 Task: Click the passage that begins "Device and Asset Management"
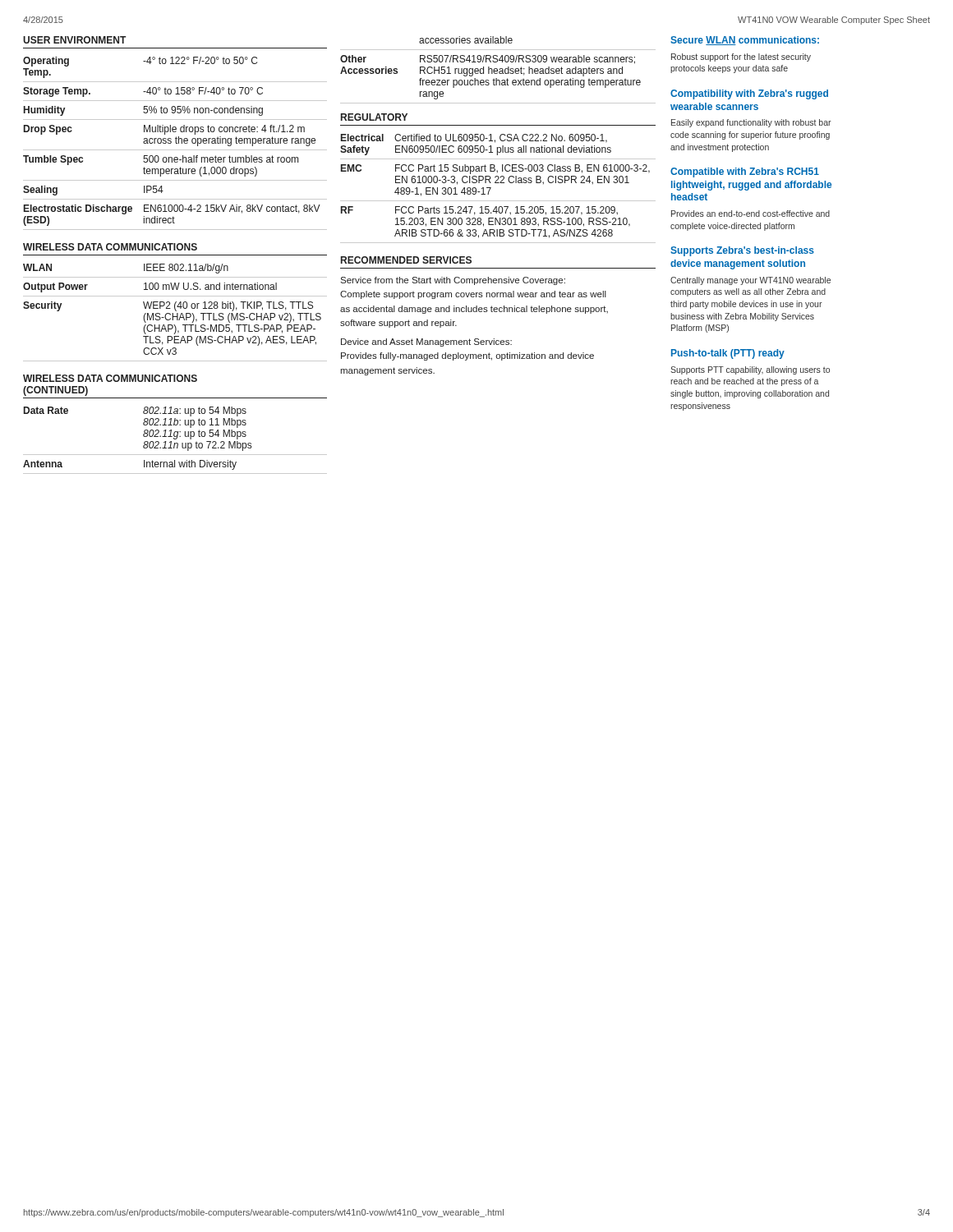(x=467, y=356)
